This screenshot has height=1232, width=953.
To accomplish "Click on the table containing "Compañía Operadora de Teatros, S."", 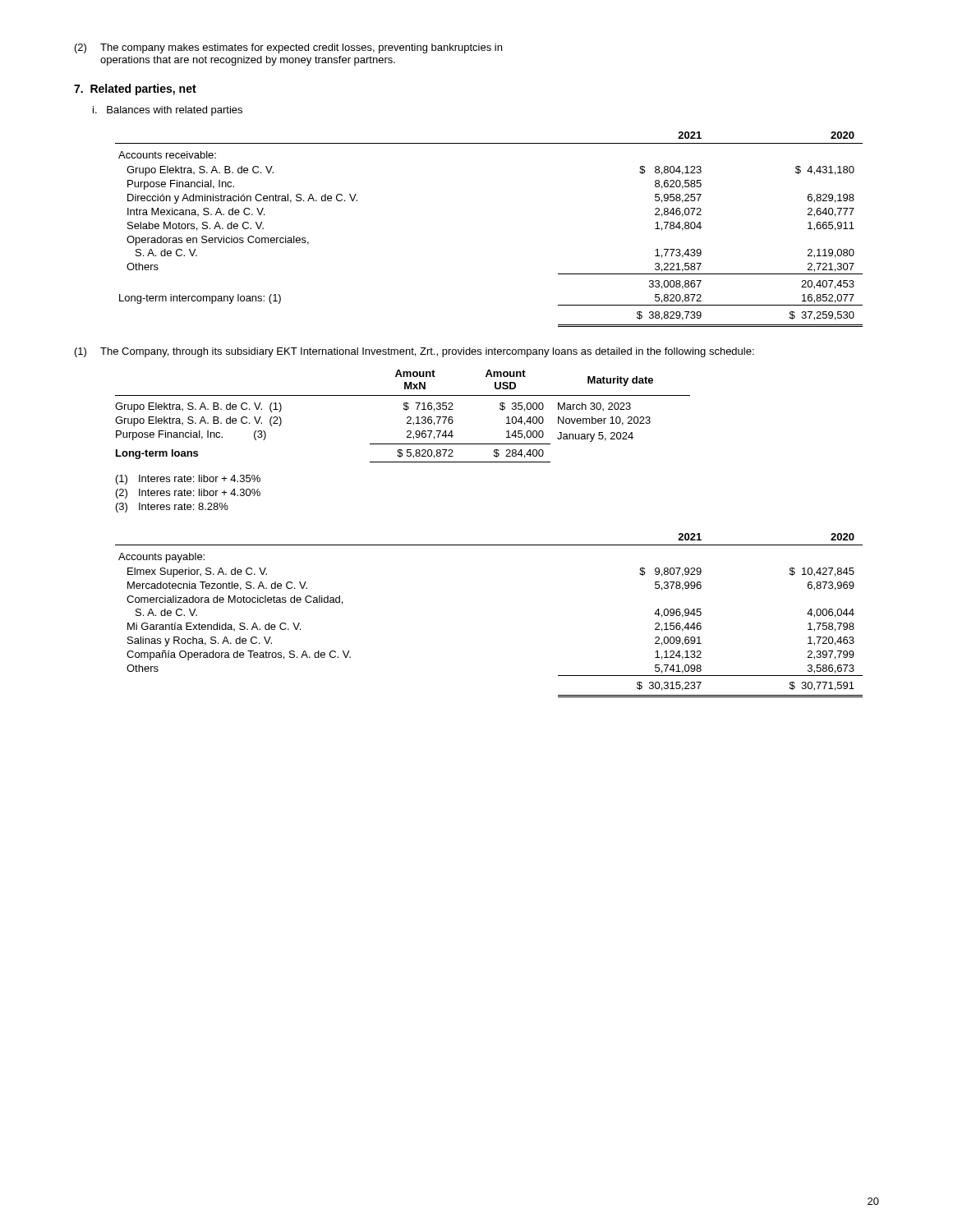I will coord(489,613).
